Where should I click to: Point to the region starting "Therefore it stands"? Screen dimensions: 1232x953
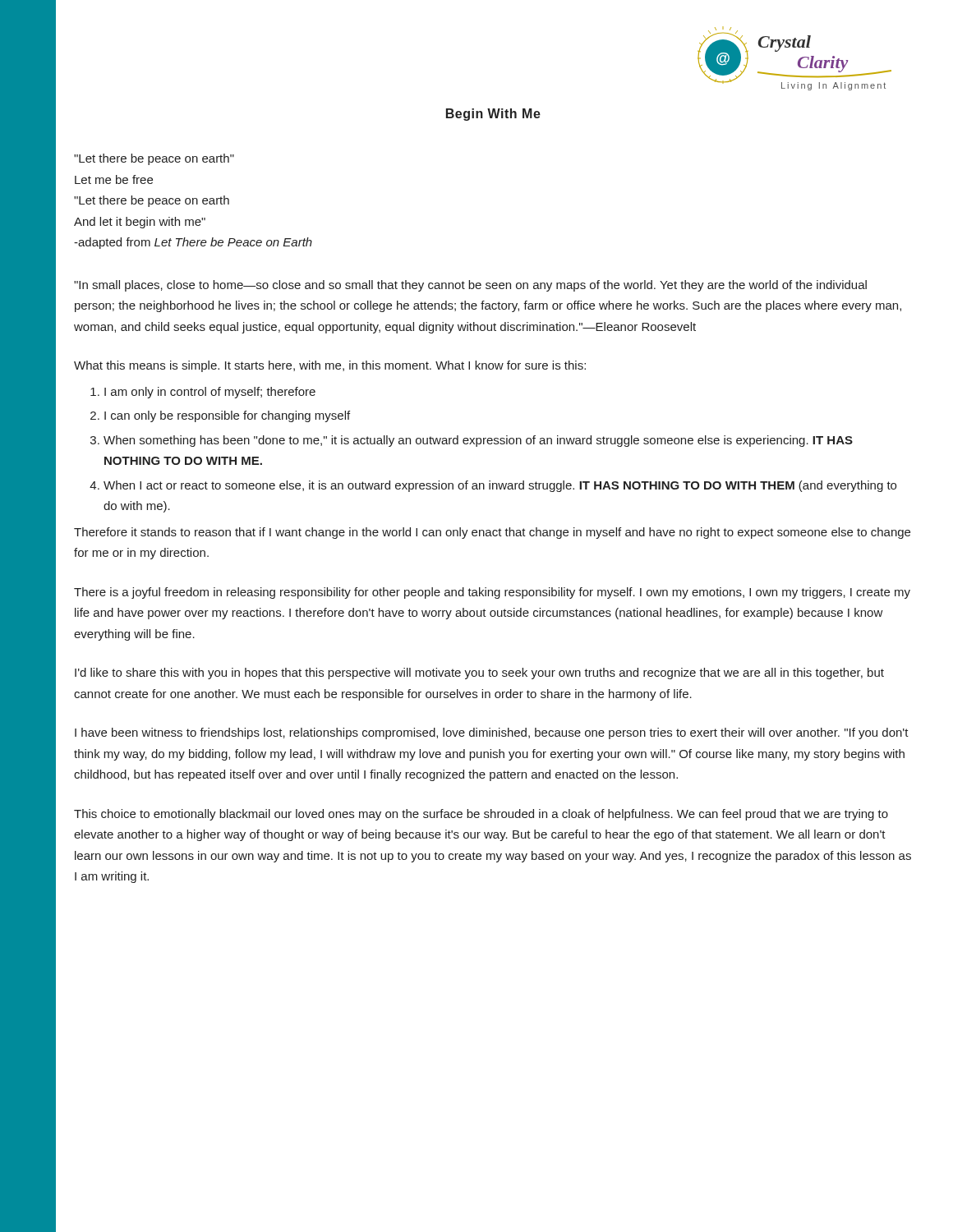pos(493,542)
